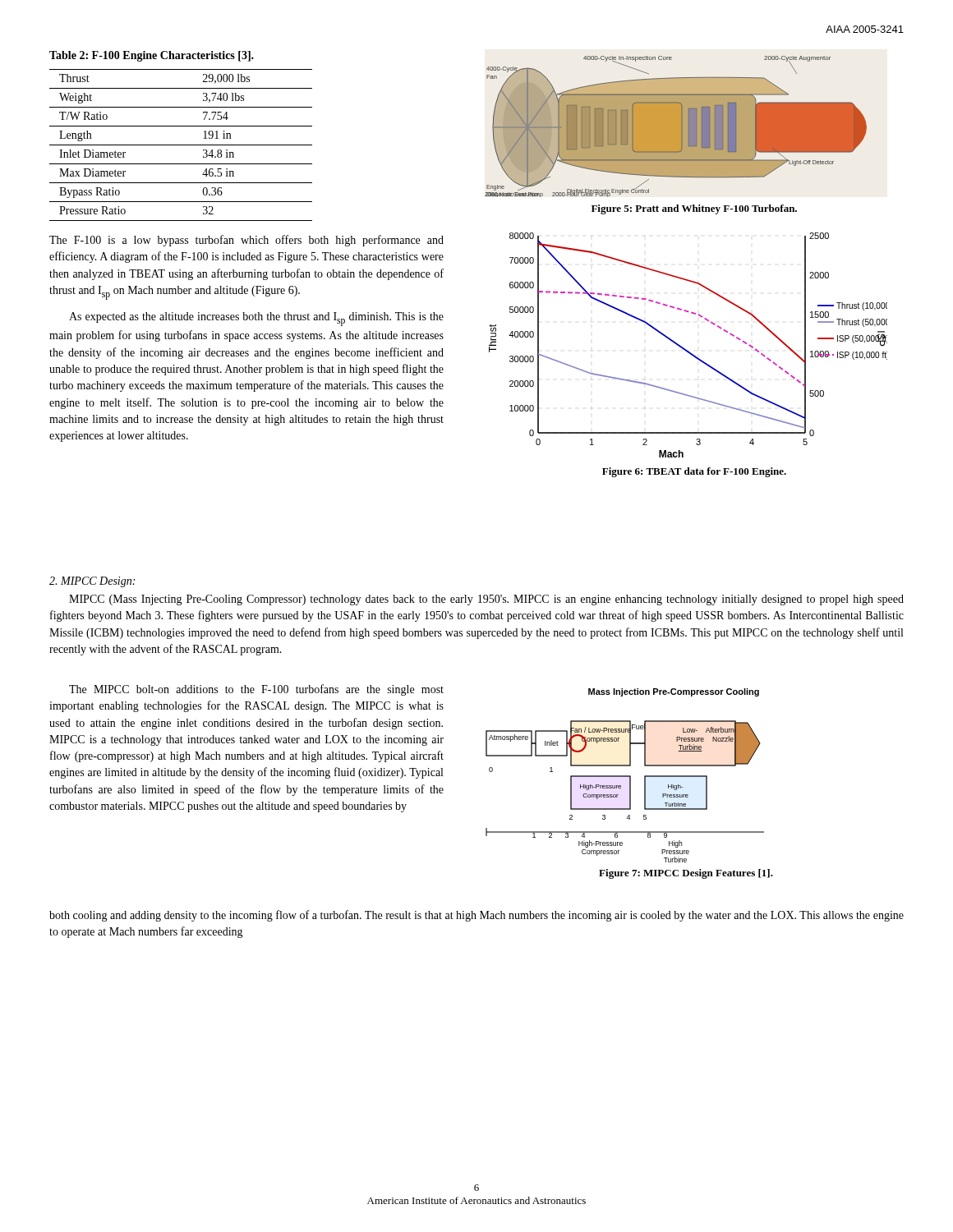
Task: Navigate to the block starting "both cooling and adding density to"
Action: click(476, 924)
